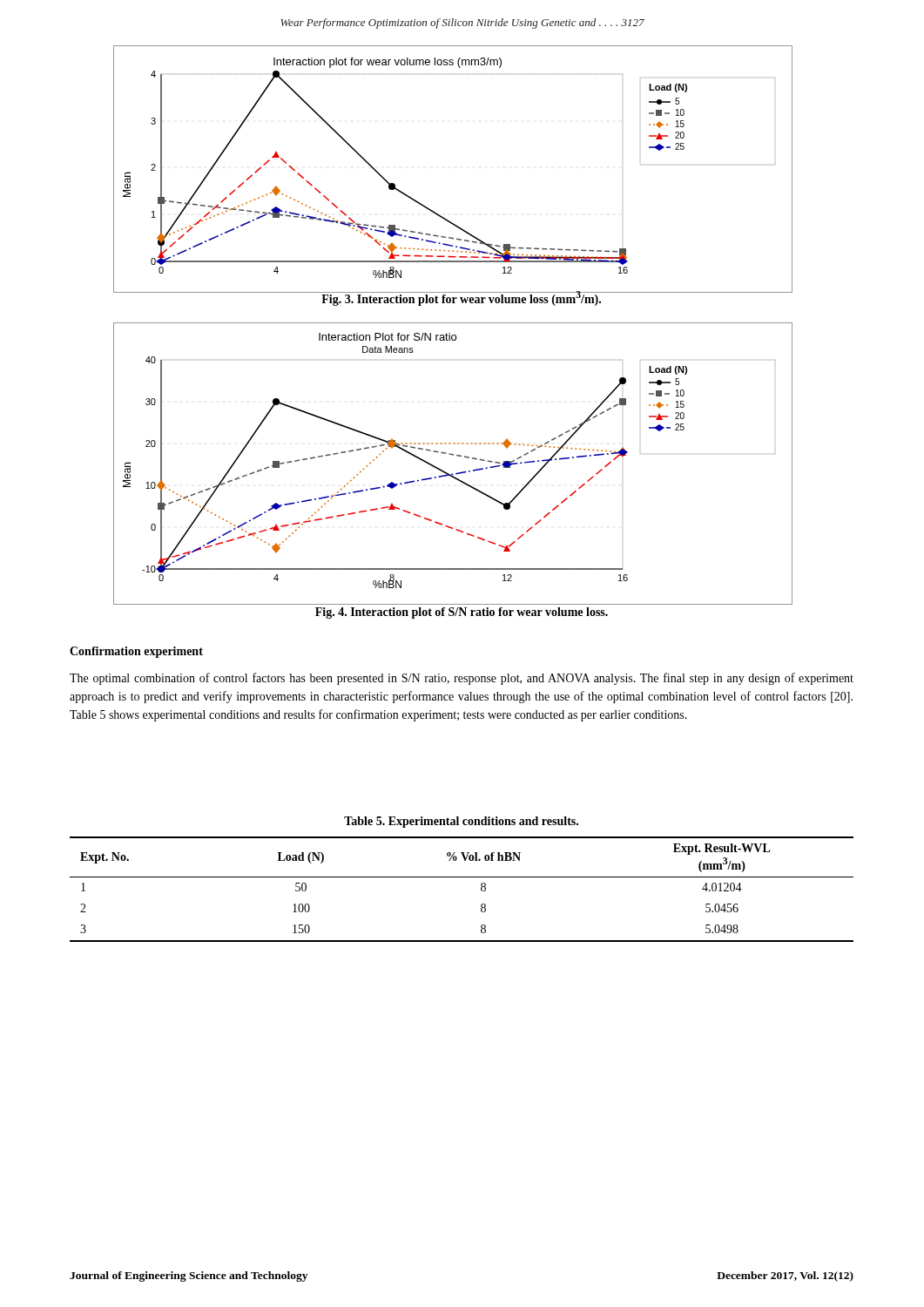Screen dimensions: 1307x924
Task: Locate the text starting "Table 5. Experimental"
Action: pos(462,821)
